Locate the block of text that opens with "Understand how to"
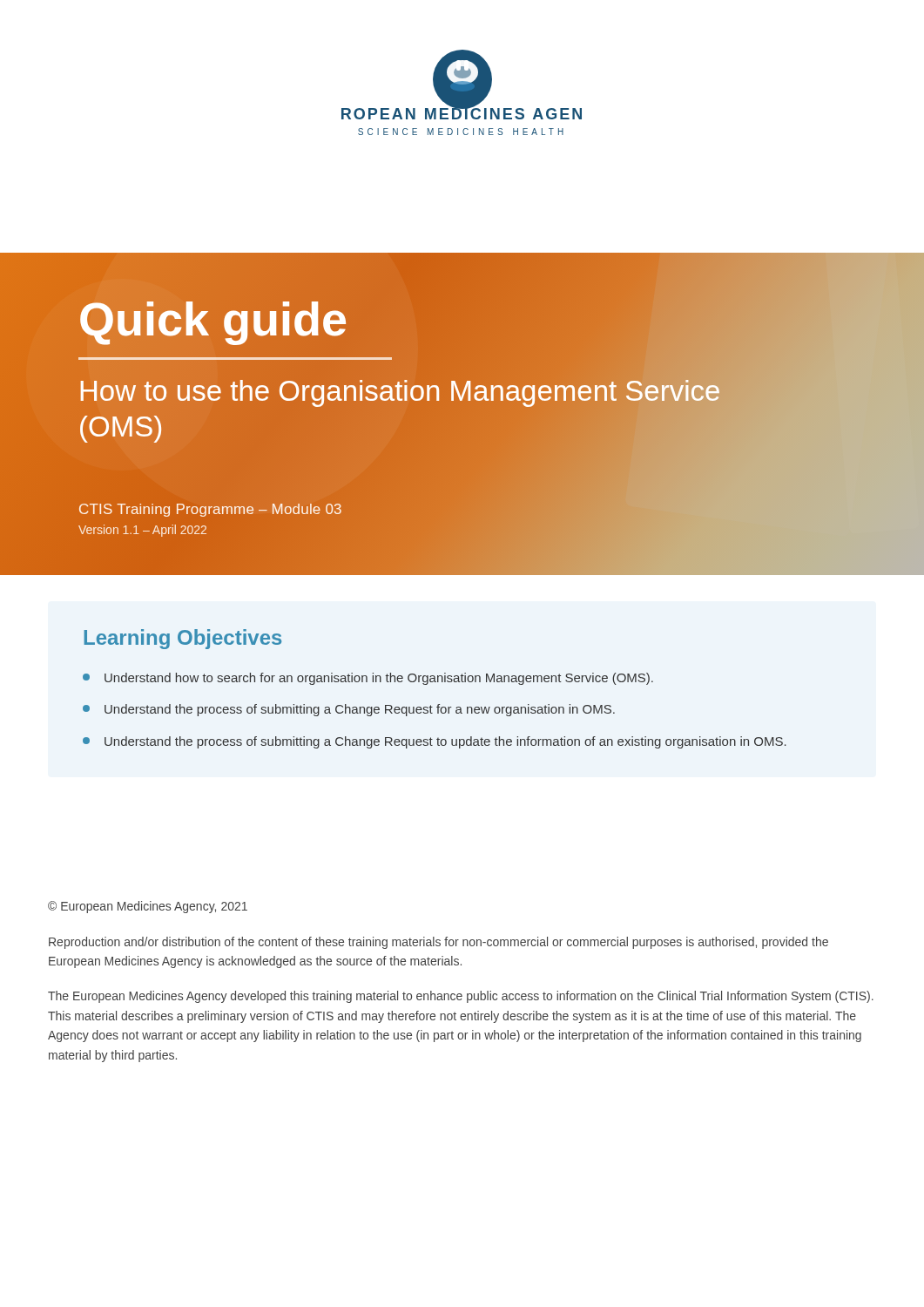The image size is (924, 1307). point(368,678)
